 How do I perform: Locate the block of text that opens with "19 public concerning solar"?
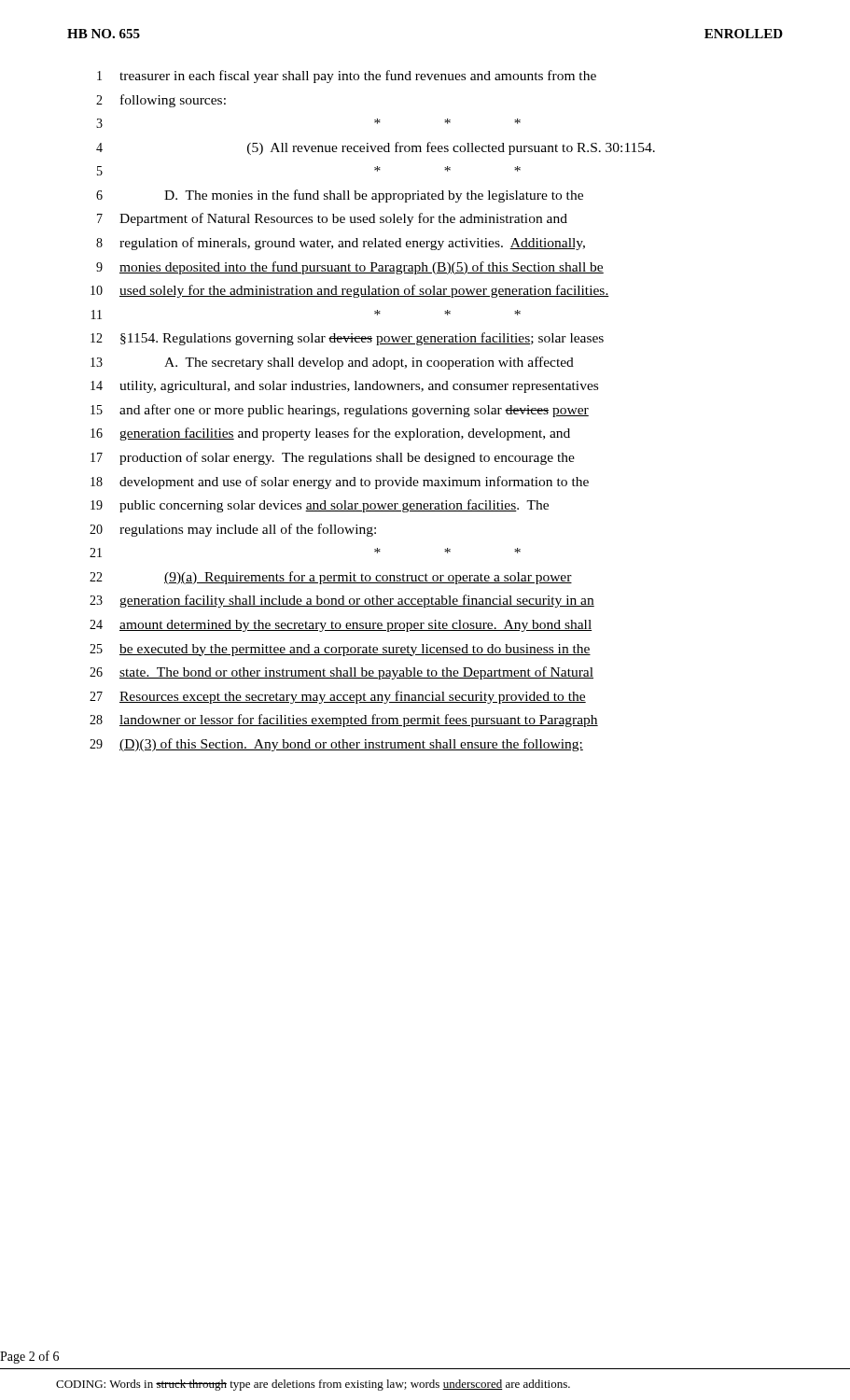click(425, 505)
